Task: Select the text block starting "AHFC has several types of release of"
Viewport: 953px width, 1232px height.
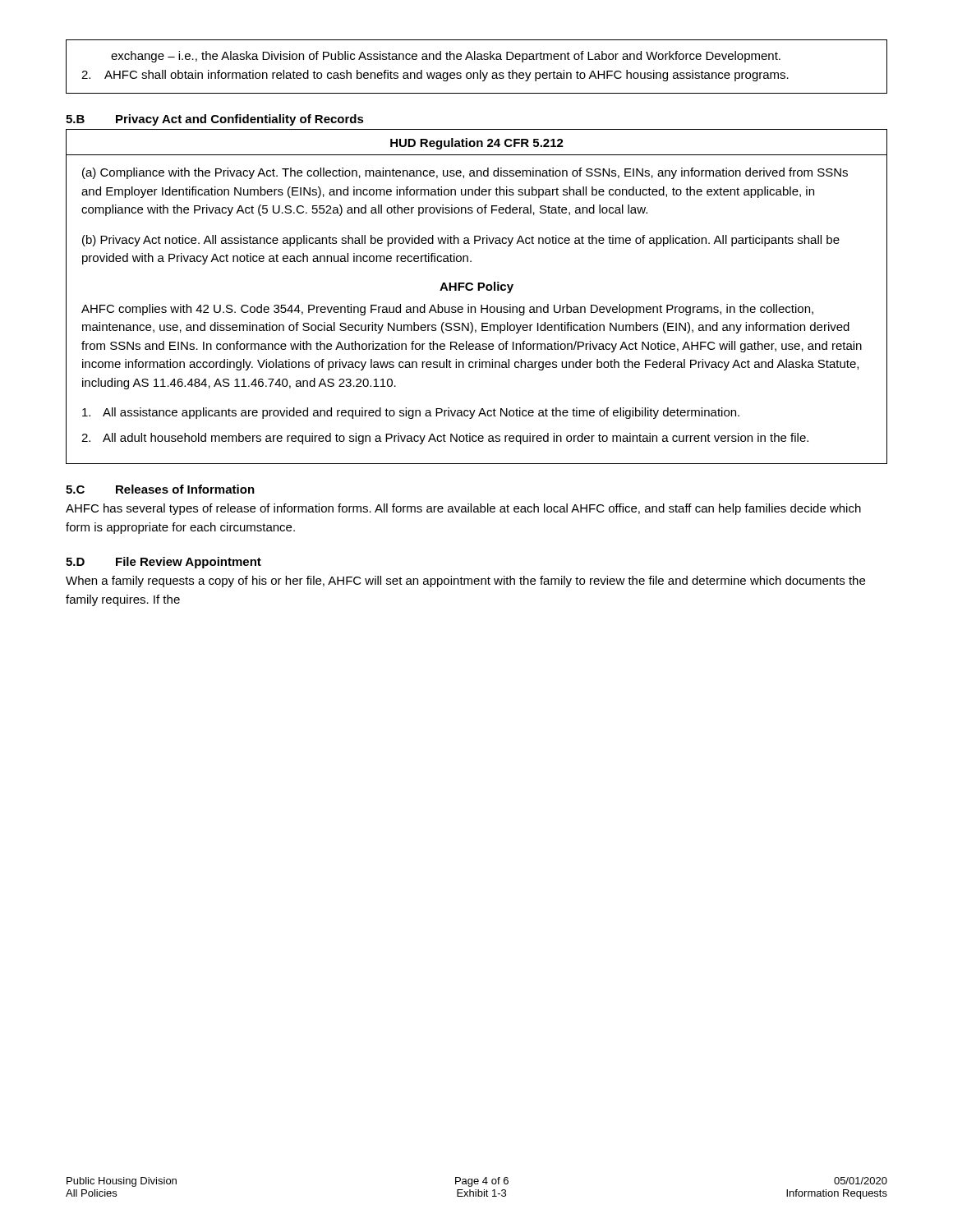Action: tap(476, 518)
